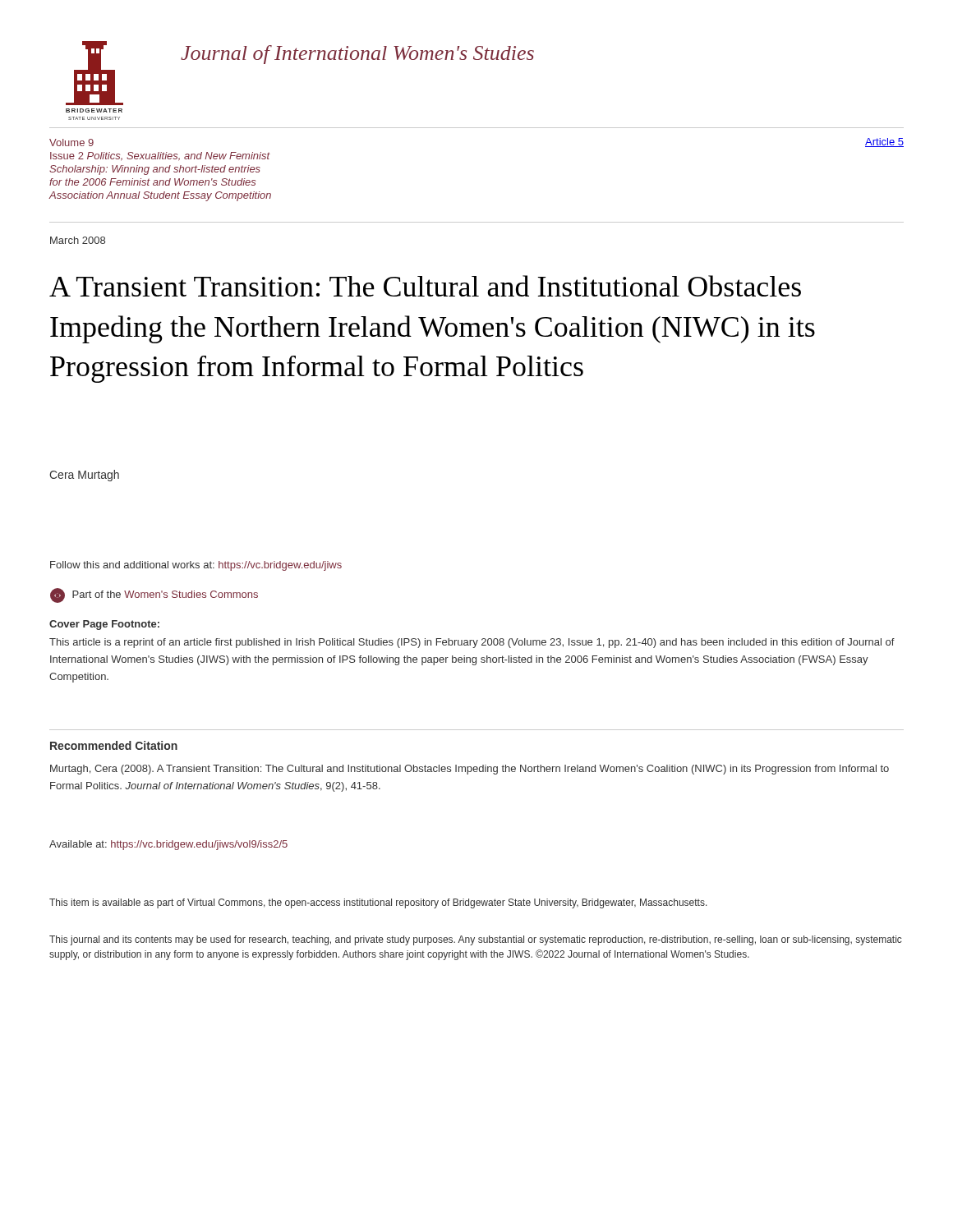953x1232 pixels.
Task: Click on the logo
Action: point(103,79)
